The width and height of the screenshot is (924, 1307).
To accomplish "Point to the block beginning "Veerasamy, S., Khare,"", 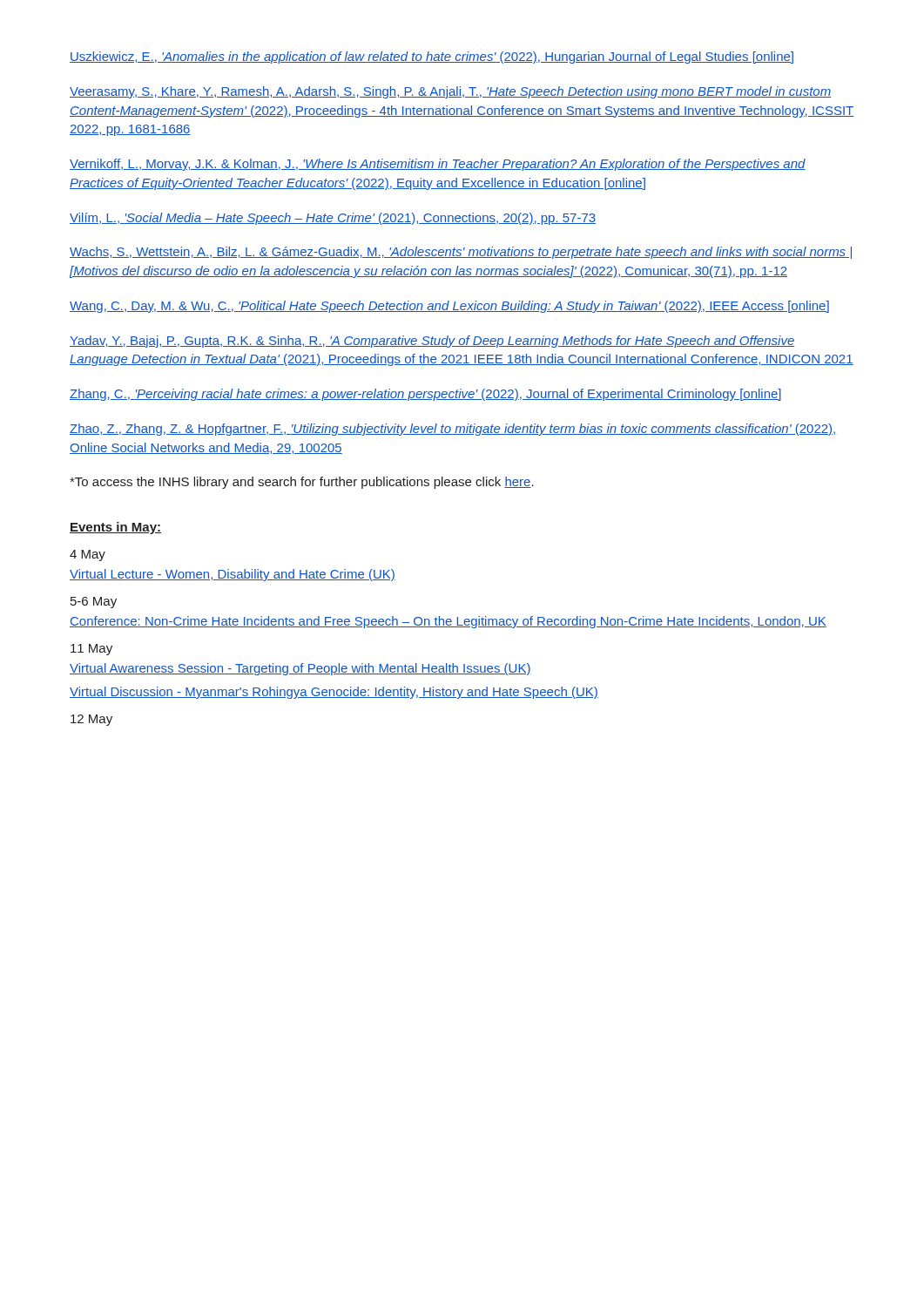I will [x=462, y=110].
